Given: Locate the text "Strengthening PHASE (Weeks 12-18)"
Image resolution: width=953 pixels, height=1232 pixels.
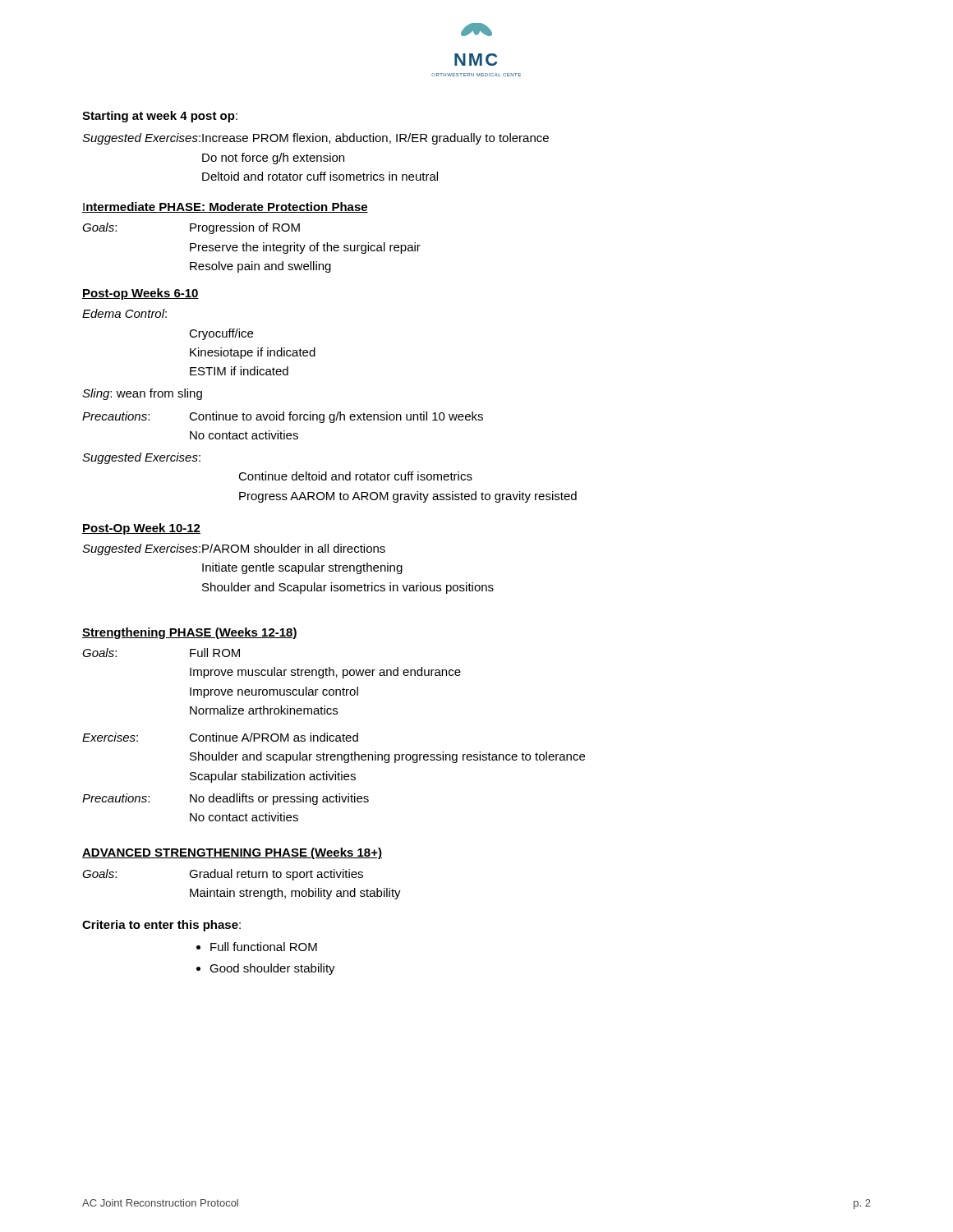Looking at the screenshot, I should click(190, 632).
